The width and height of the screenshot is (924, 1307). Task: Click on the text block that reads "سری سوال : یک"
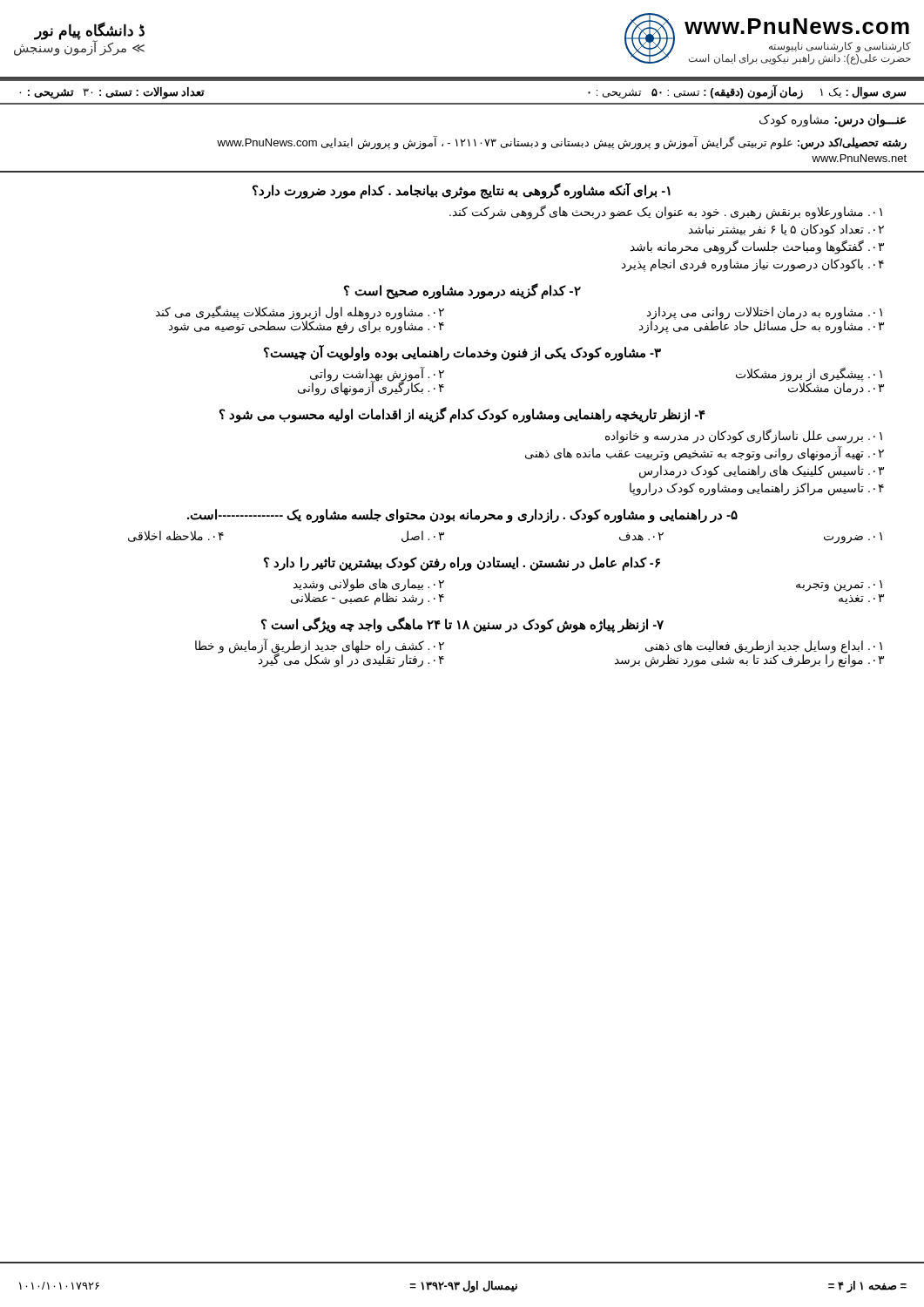tap(462, 92)
